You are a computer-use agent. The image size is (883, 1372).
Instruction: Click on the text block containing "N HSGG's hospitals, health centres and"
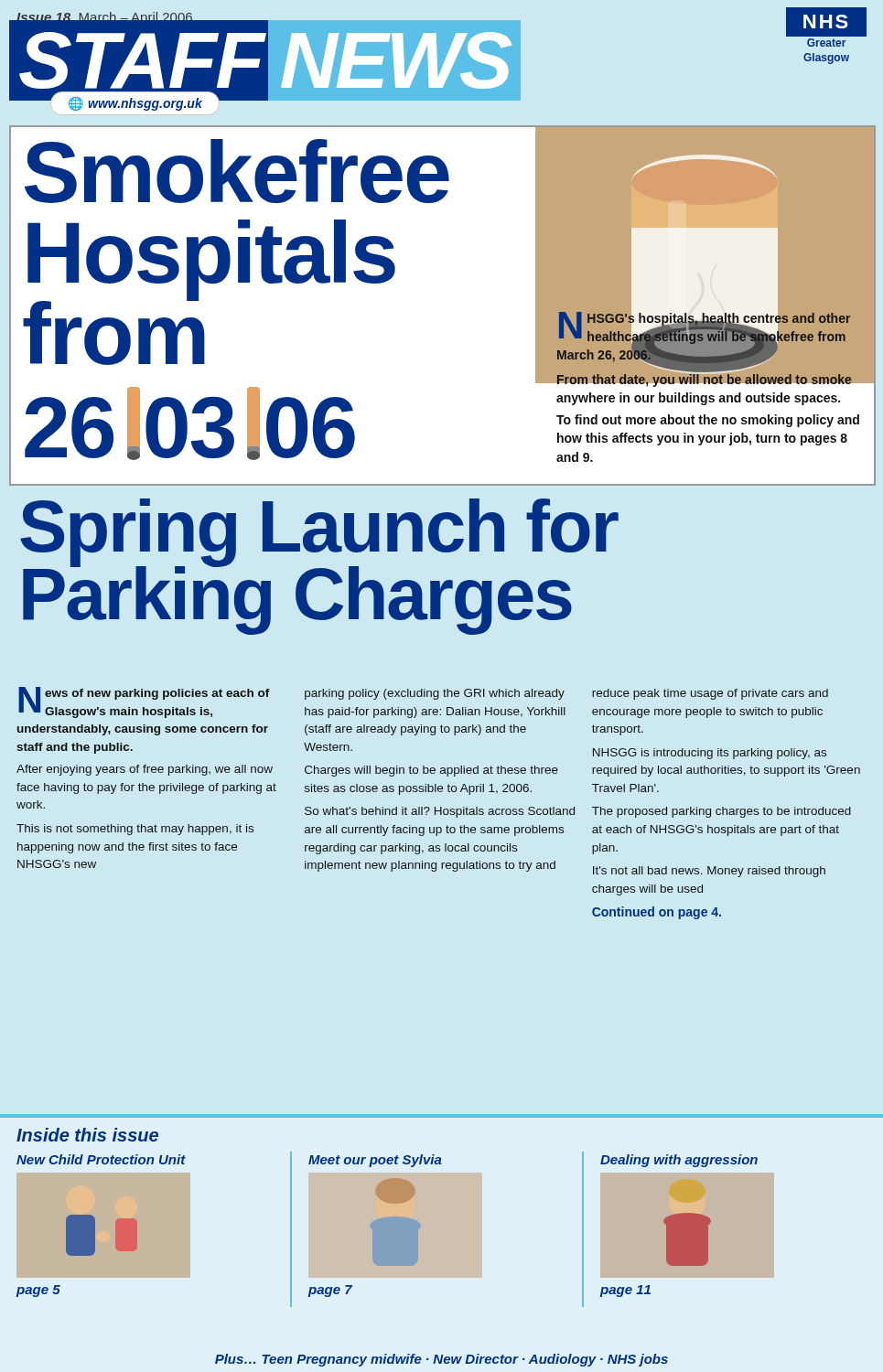coord(710,388)
